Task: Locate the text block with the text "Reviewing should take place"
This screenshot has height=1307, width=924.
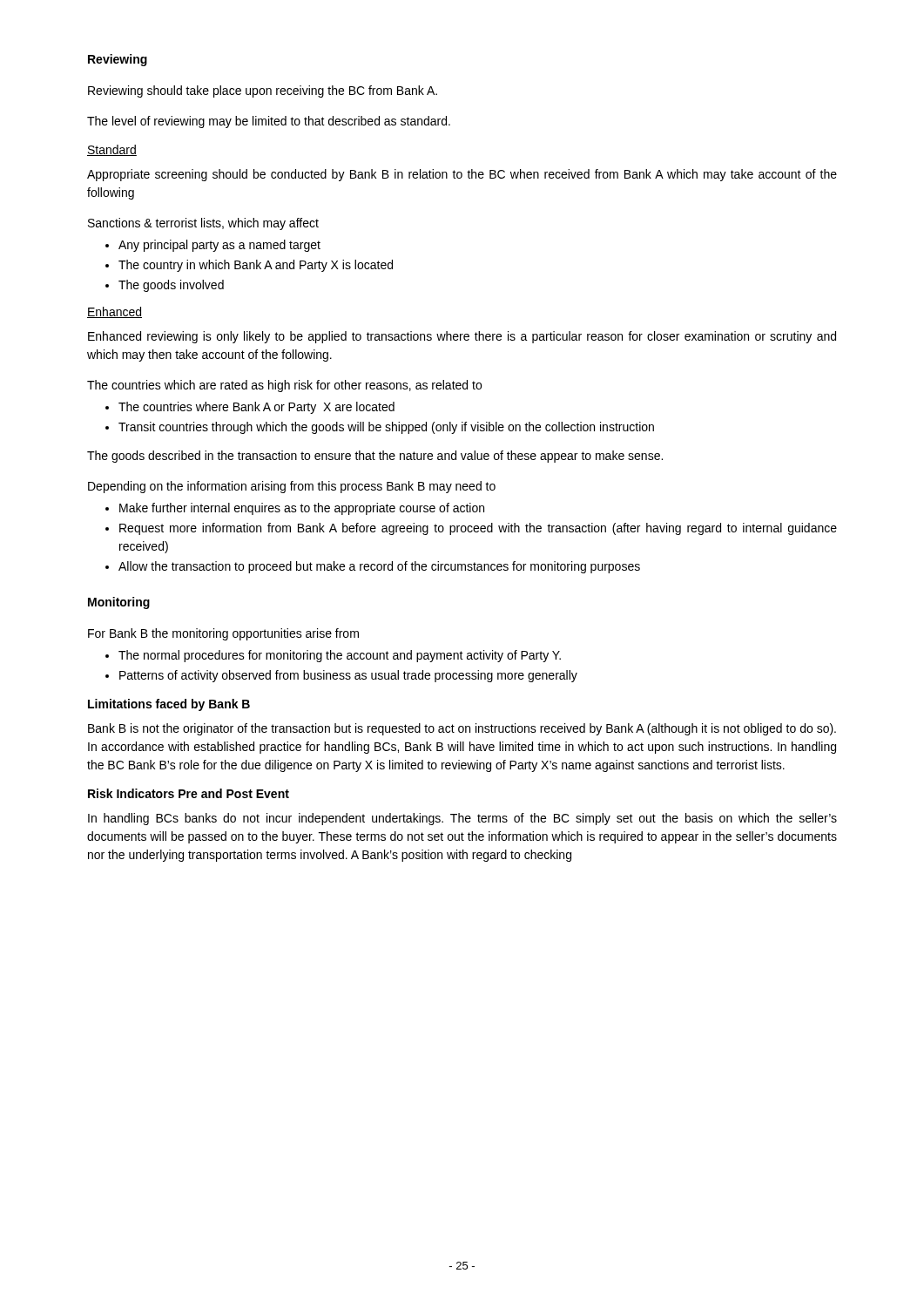Action: click(263, 91)
